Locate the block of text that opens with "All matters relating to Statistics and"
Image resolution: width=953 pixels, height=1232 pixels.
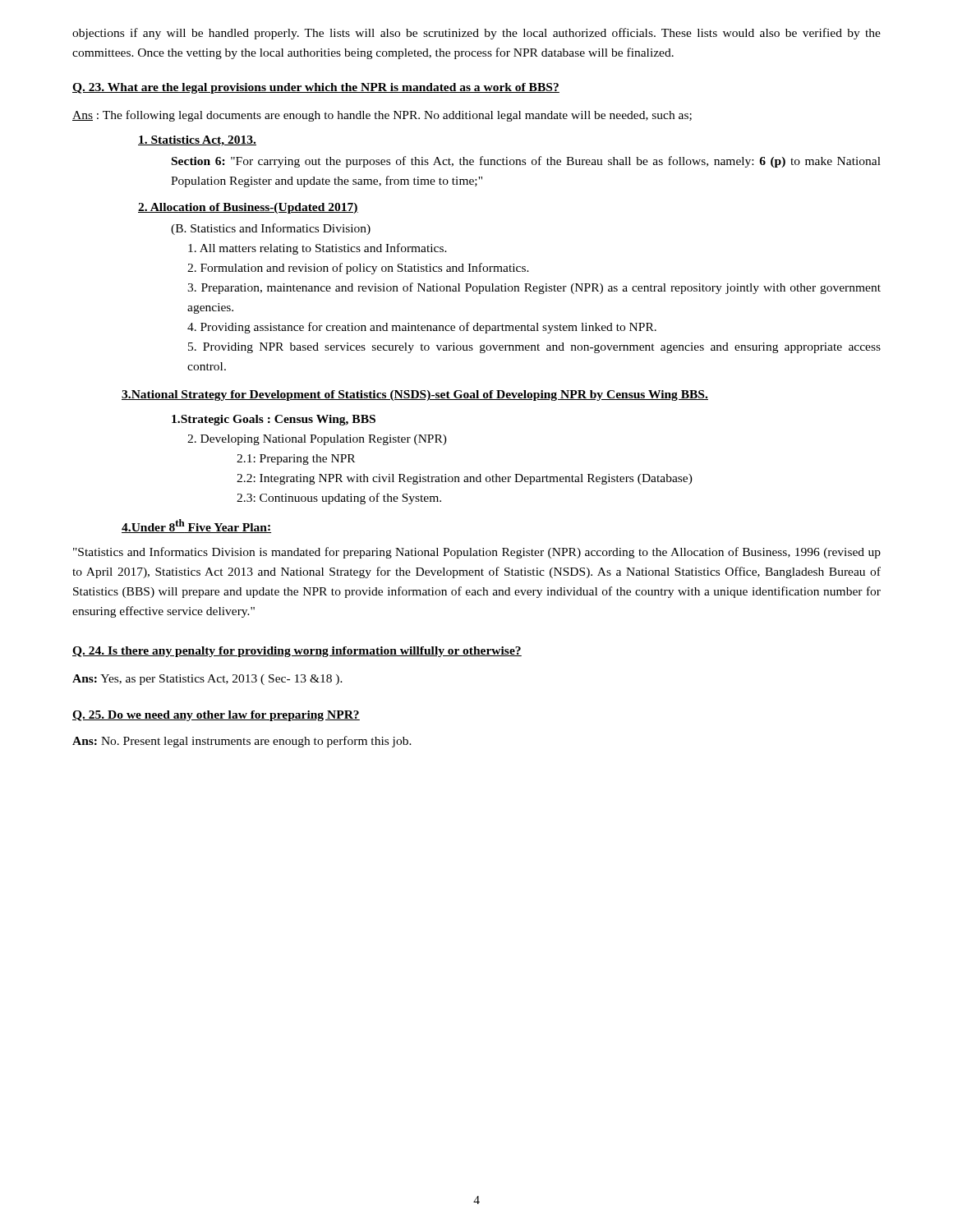point(317,248)
